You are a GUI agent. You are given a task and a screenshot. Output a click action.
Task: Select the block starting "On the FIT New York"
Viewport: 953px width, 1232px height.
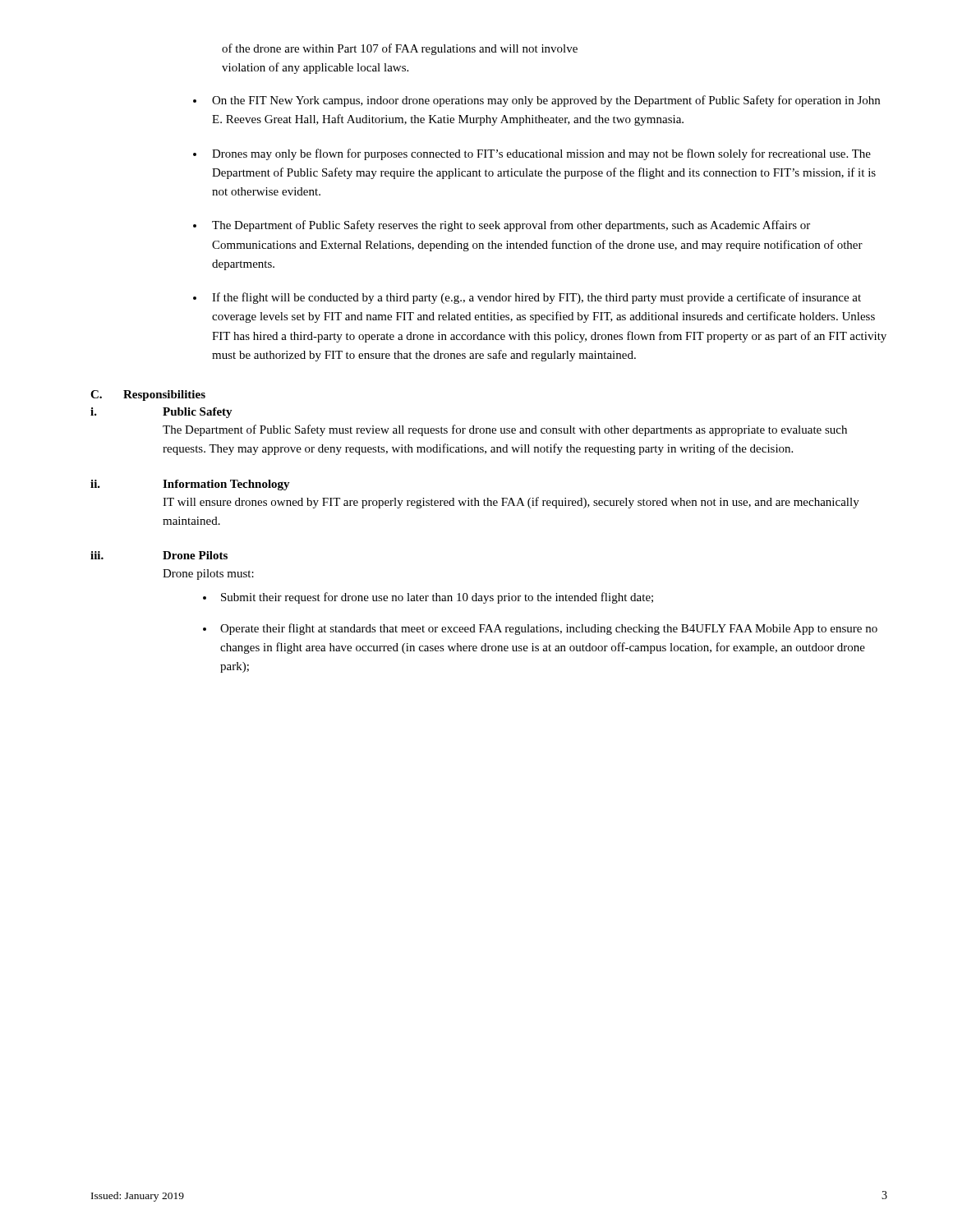(546, 110)
